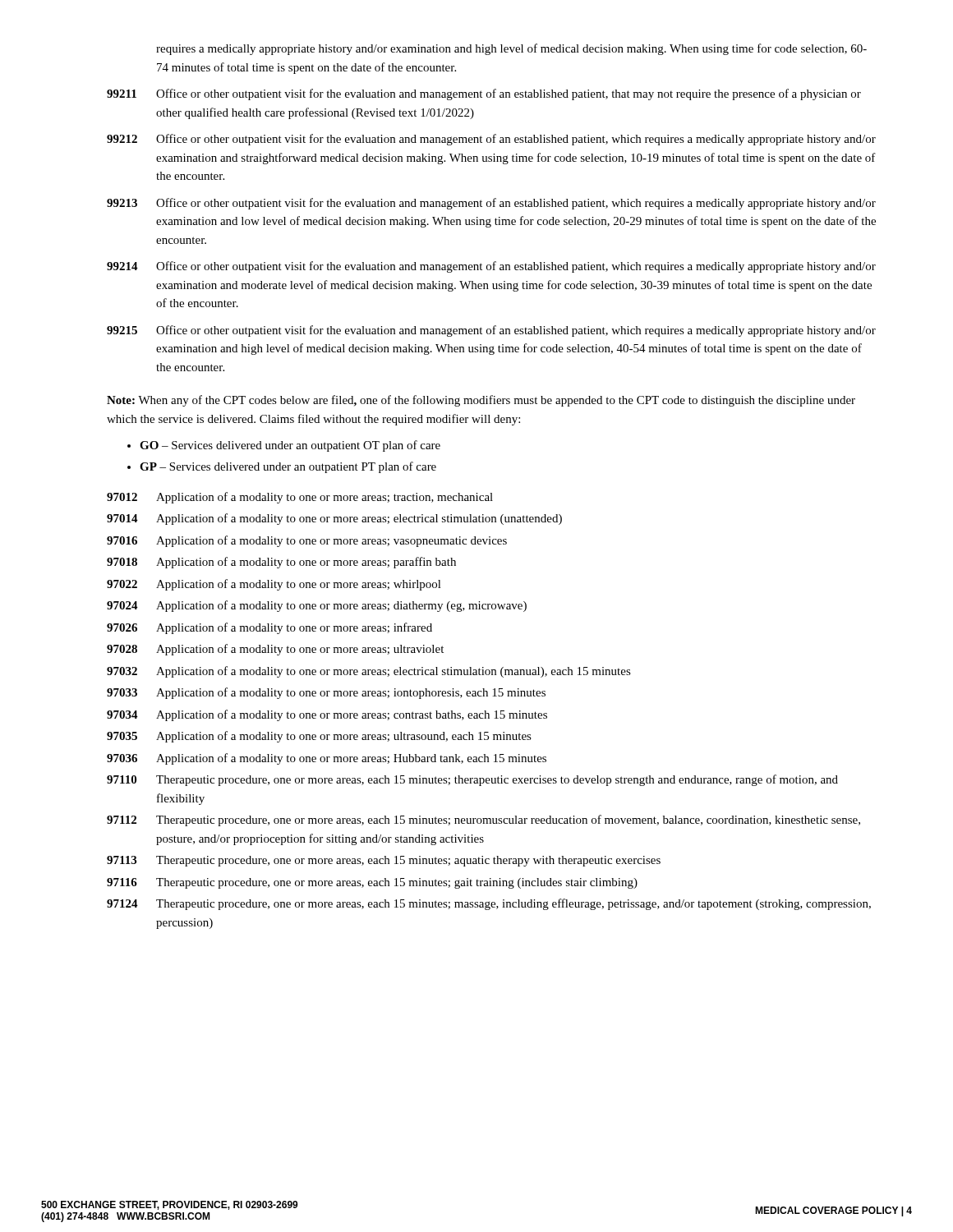Find the region starting "99215 Office or other outpatient visit for"

point(493,348)
